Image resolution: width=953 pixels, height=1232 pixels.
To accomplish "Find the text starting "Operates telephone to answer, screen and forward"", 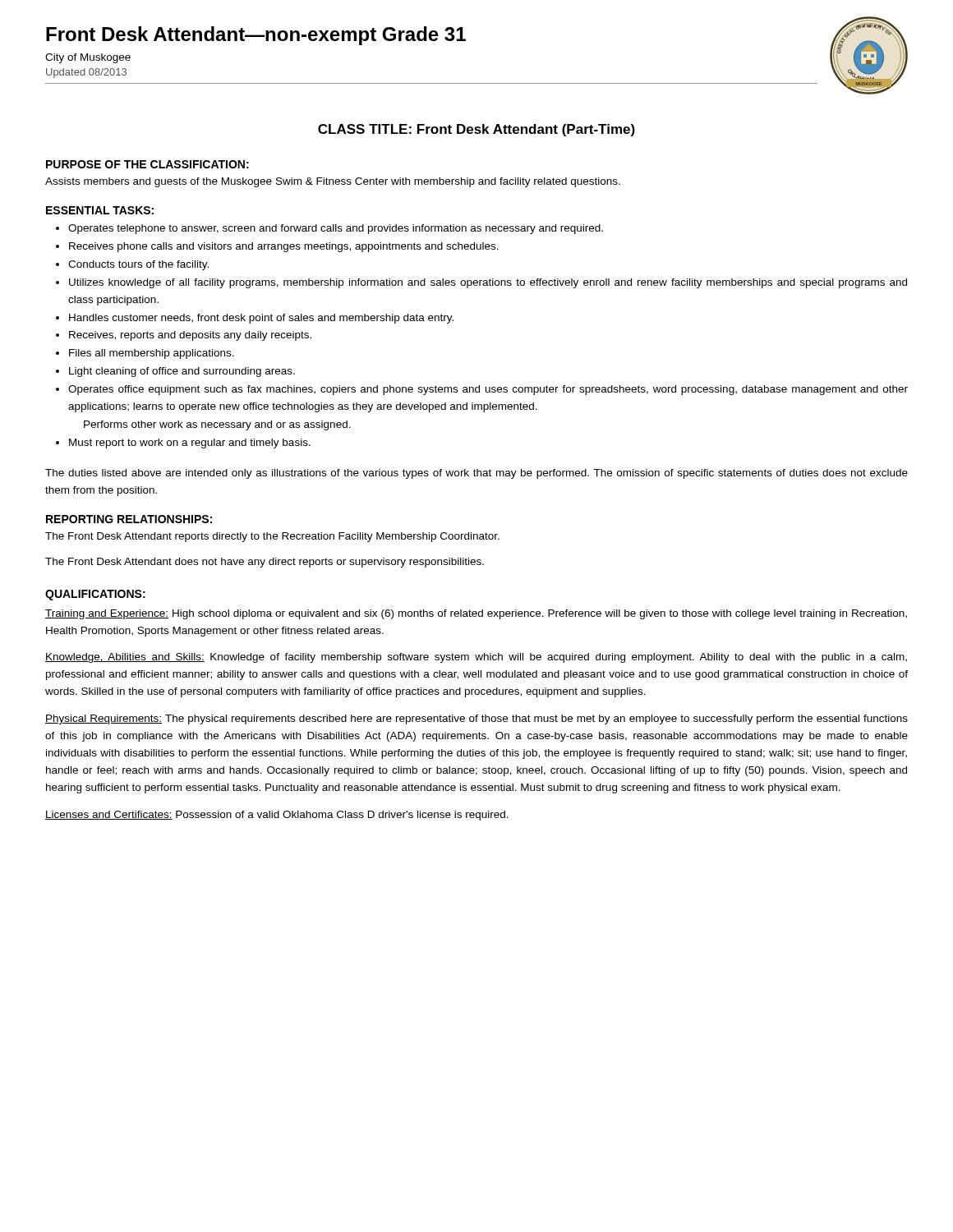I will [336, 228].
